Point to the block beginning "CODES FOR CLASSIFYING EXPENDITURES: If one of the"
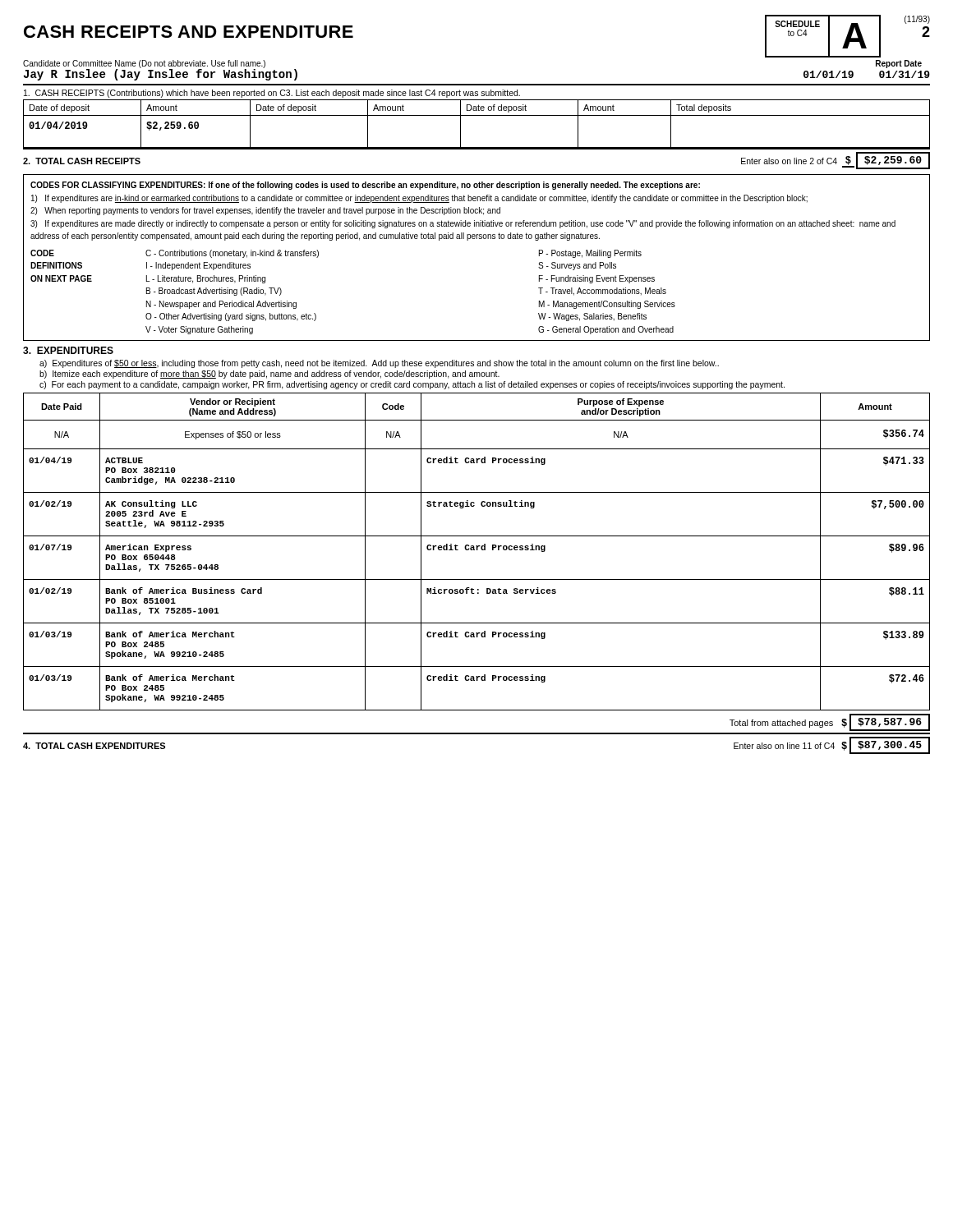 (x=365, y=186)
